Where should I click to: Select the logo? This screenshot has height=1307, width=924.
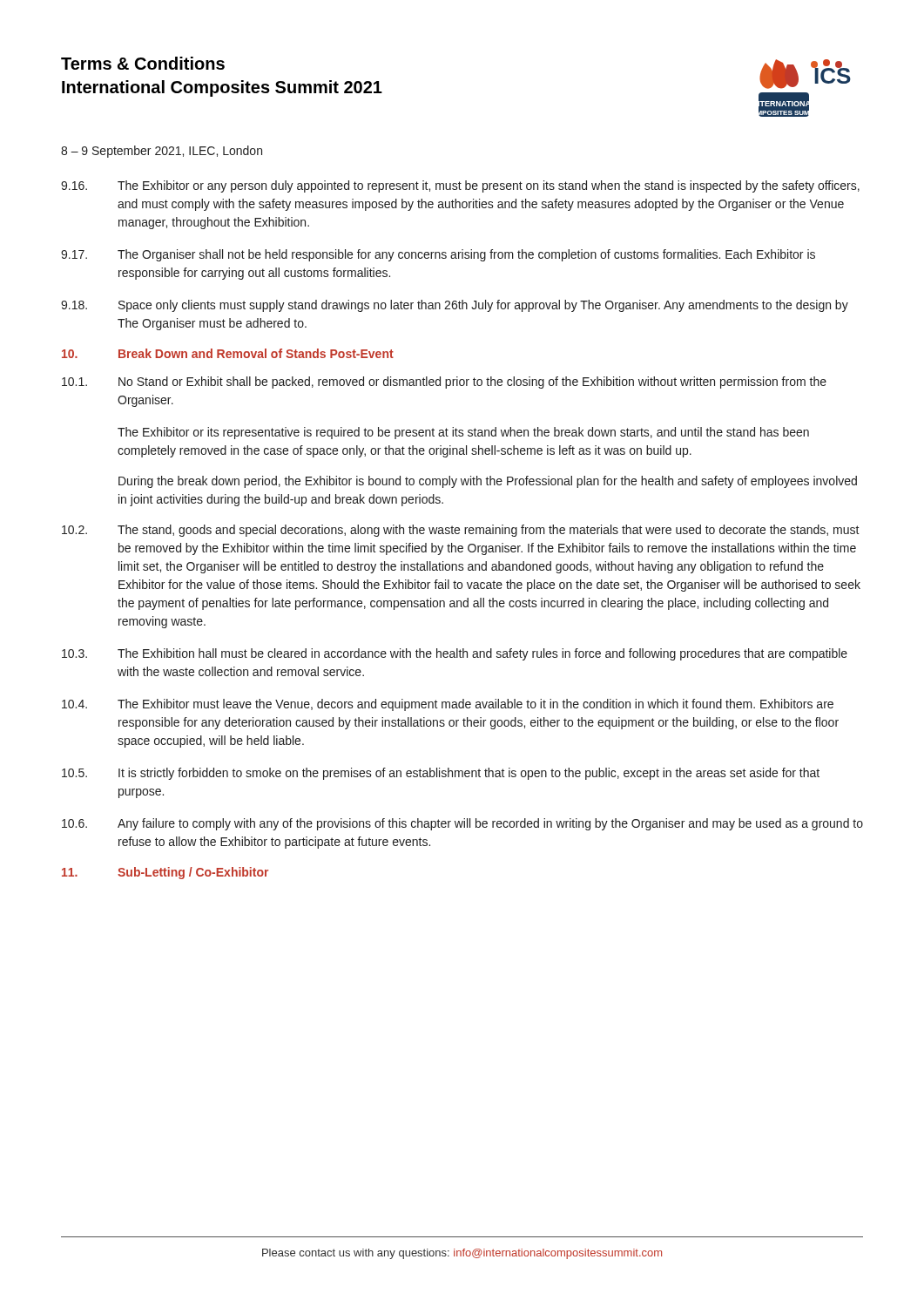(806, 92)
